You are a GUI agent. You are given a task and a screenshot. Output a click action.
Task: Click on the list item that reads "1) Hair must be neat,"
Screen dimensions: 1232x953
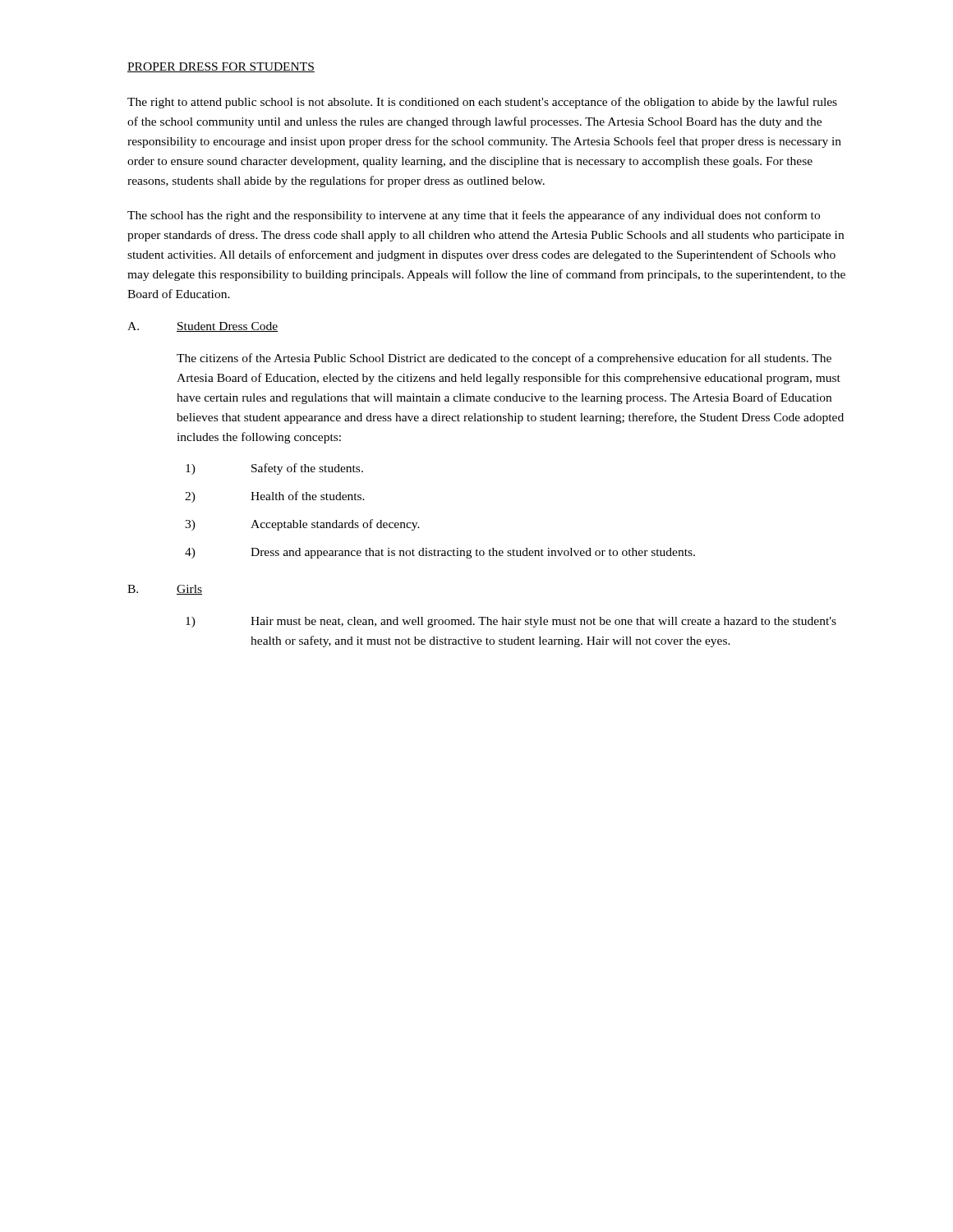tap(511, 631)
